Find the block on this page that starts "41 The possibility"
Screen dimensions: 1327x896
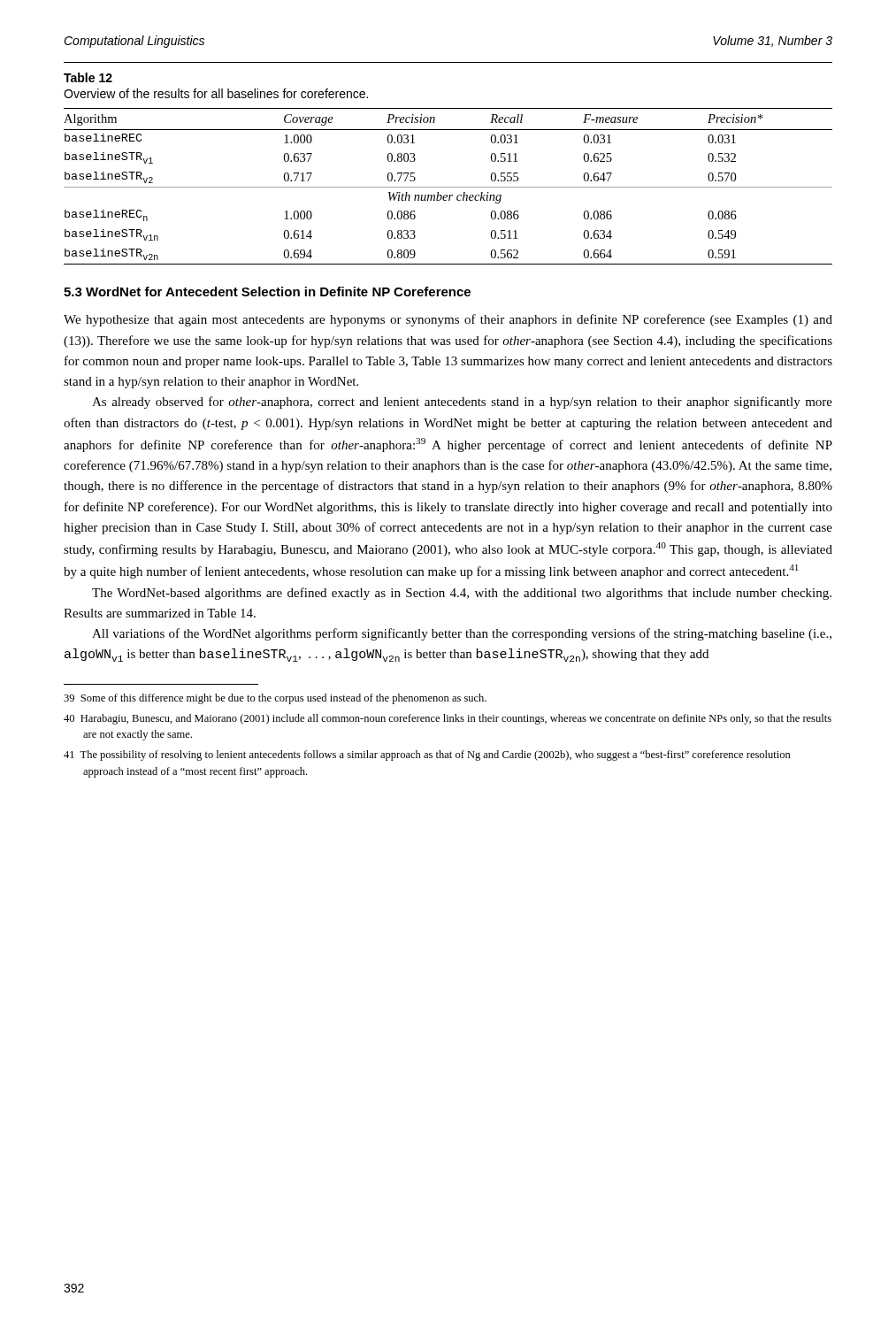point(427,763)
